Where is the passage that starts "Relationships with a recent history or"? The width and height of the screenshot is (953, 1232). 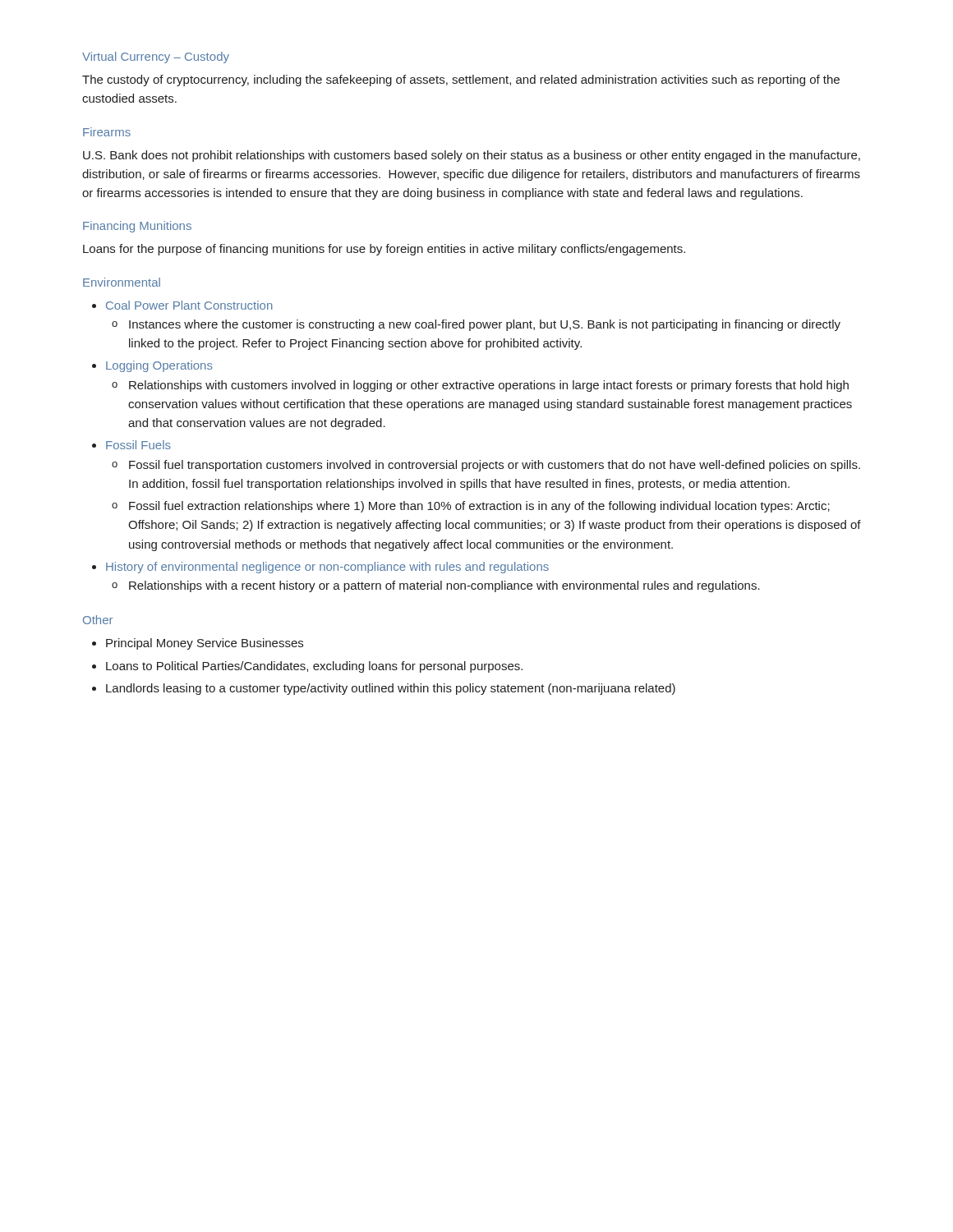click(x=444, y=585)
